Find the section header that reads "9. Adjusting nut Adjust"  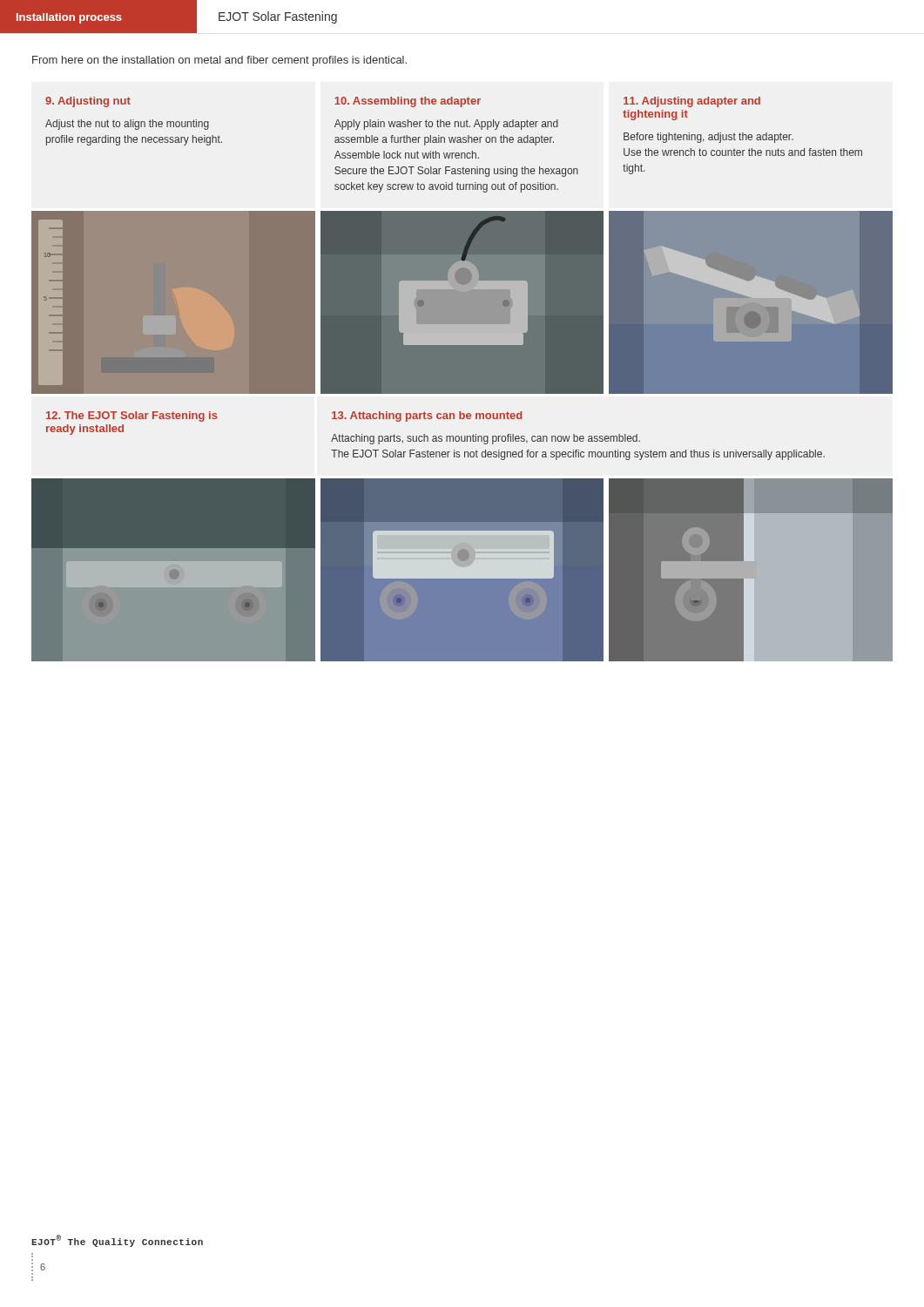click(173, 121)
